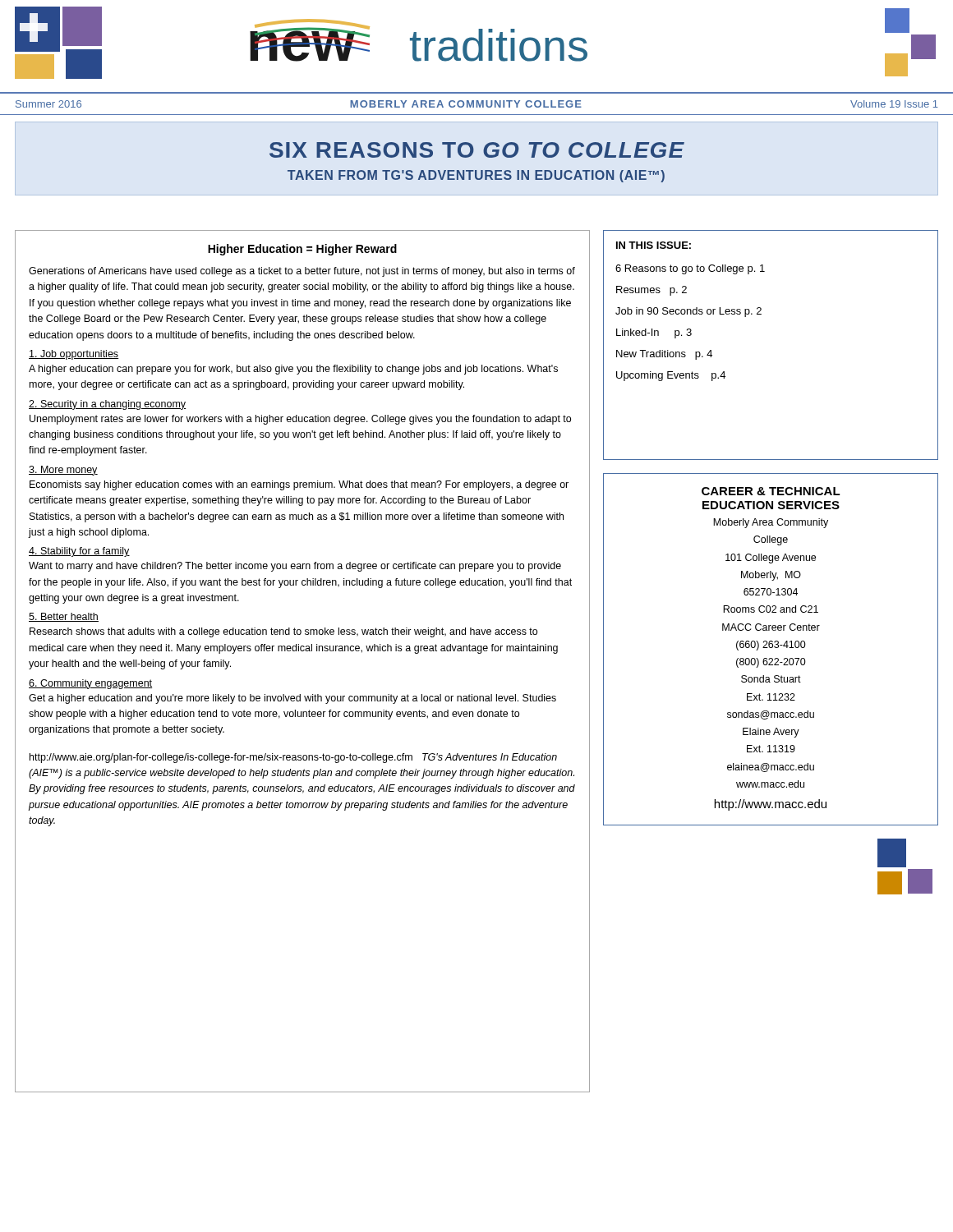Click on the element starting "http://www.aie.org/plan-for-college/is-college-for-me/six-reasons-to-go-to-college.cfm TG's Adventures In Education"
Viewport: 953px width, 1232px height.
(302, 789)
